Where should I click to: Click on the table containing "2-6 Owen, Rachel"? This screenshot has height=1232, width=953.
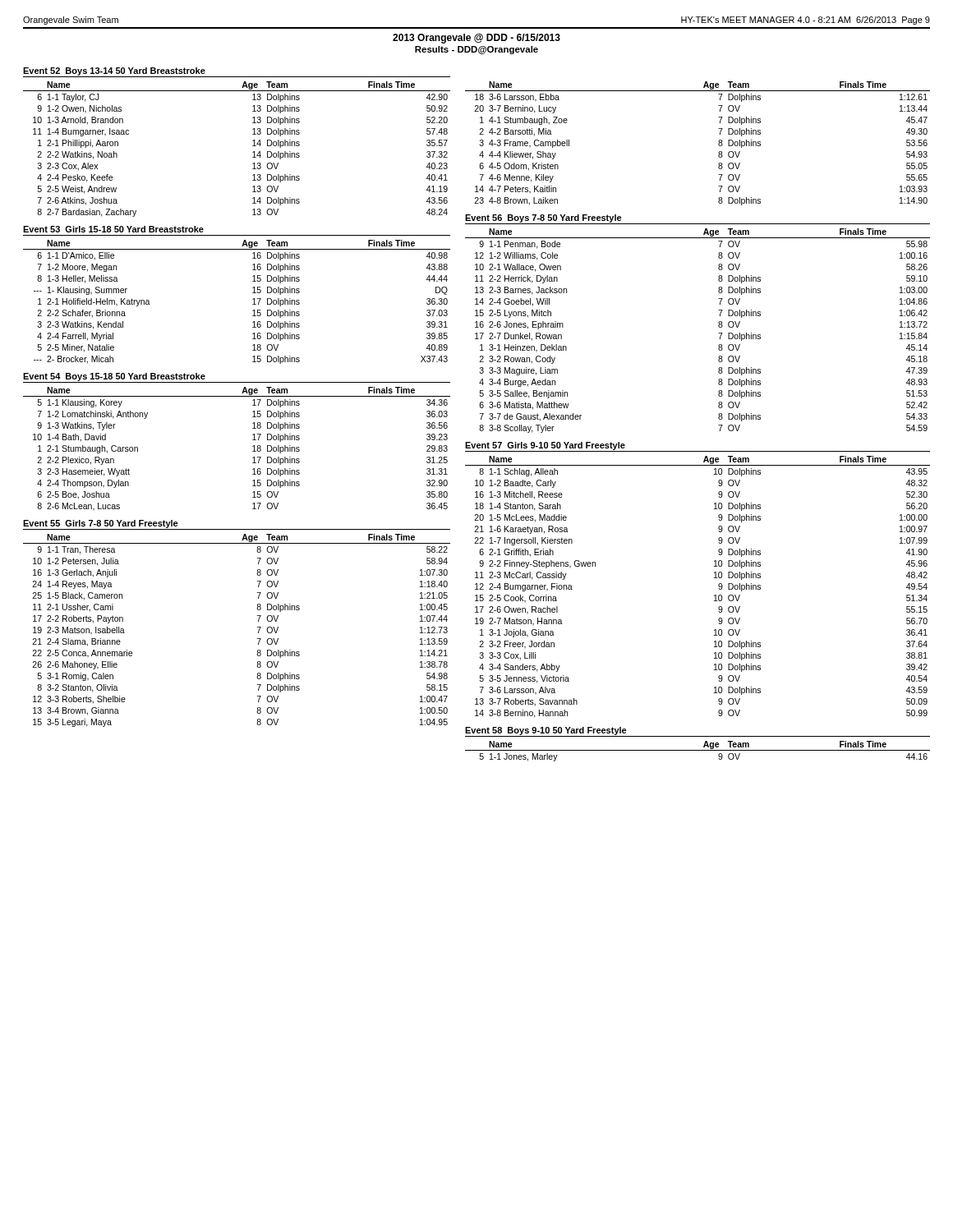click(698, 586)
